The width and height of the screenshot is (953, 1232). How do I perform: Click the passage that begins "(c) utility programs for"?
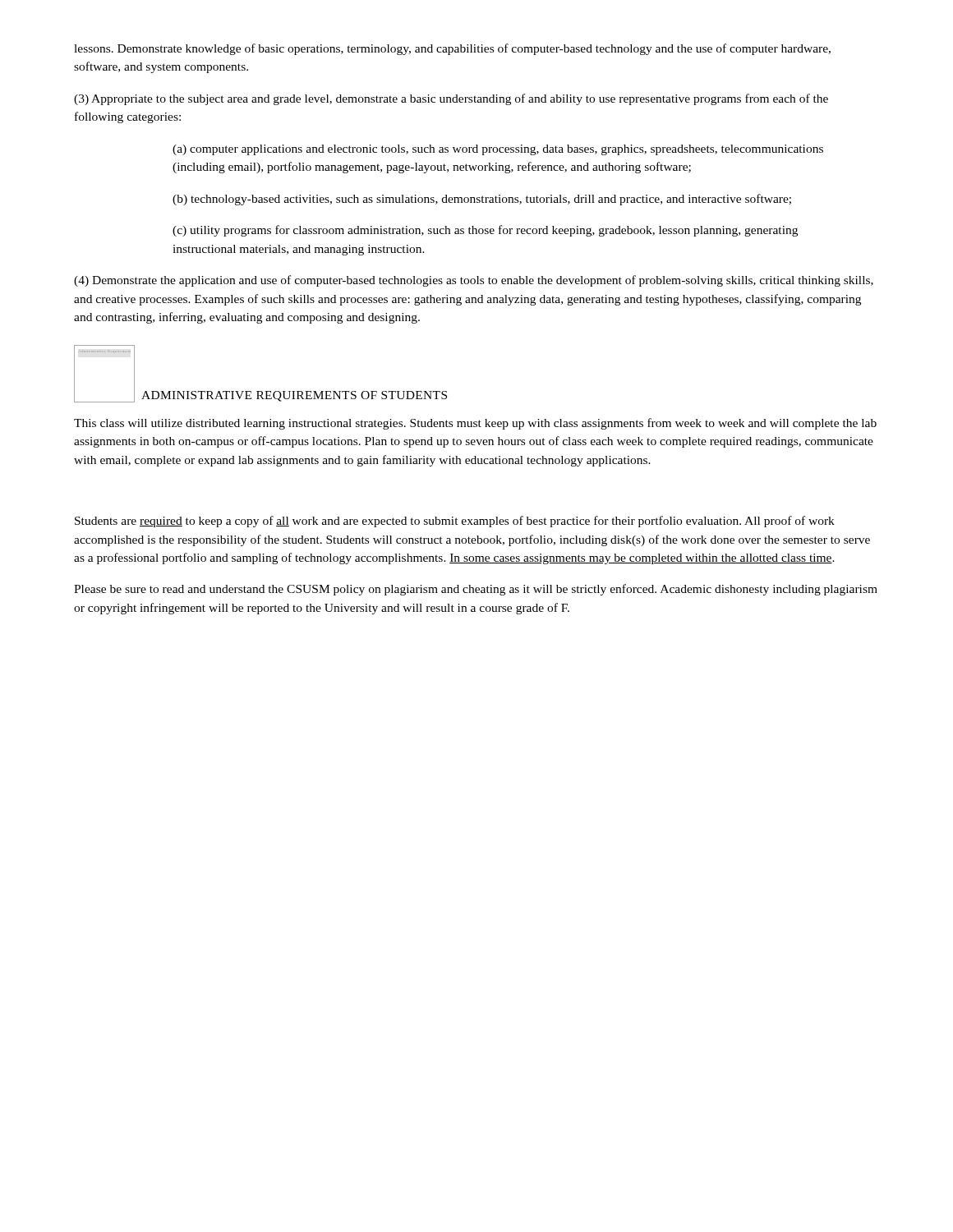coord(485,239)
